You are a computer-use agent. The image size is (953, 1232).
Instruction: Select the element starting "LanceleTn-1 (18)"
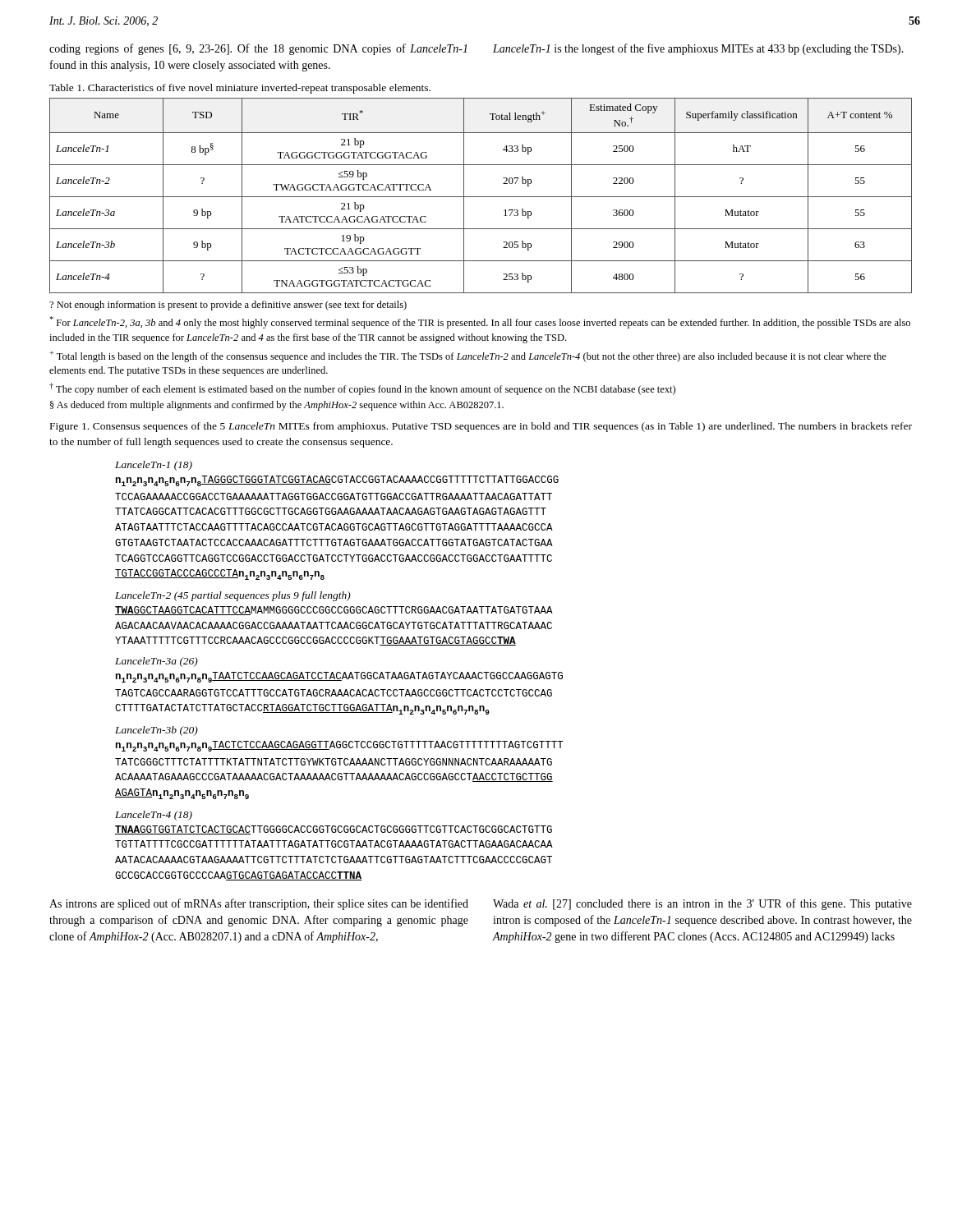[x=154, y=464]
